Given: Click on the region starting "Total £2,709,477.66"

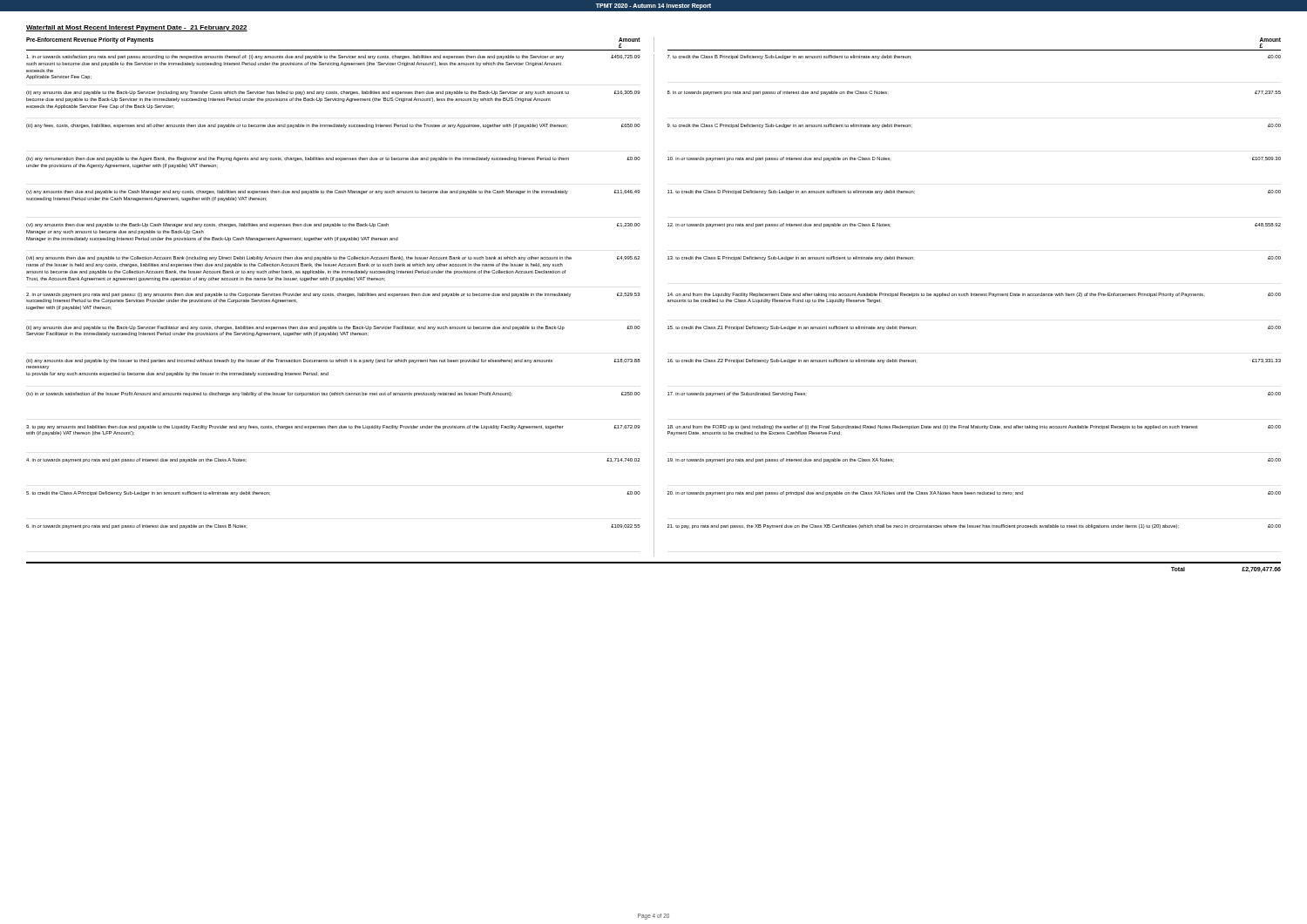Looking at the screenshot, I should coord(1226,569).
